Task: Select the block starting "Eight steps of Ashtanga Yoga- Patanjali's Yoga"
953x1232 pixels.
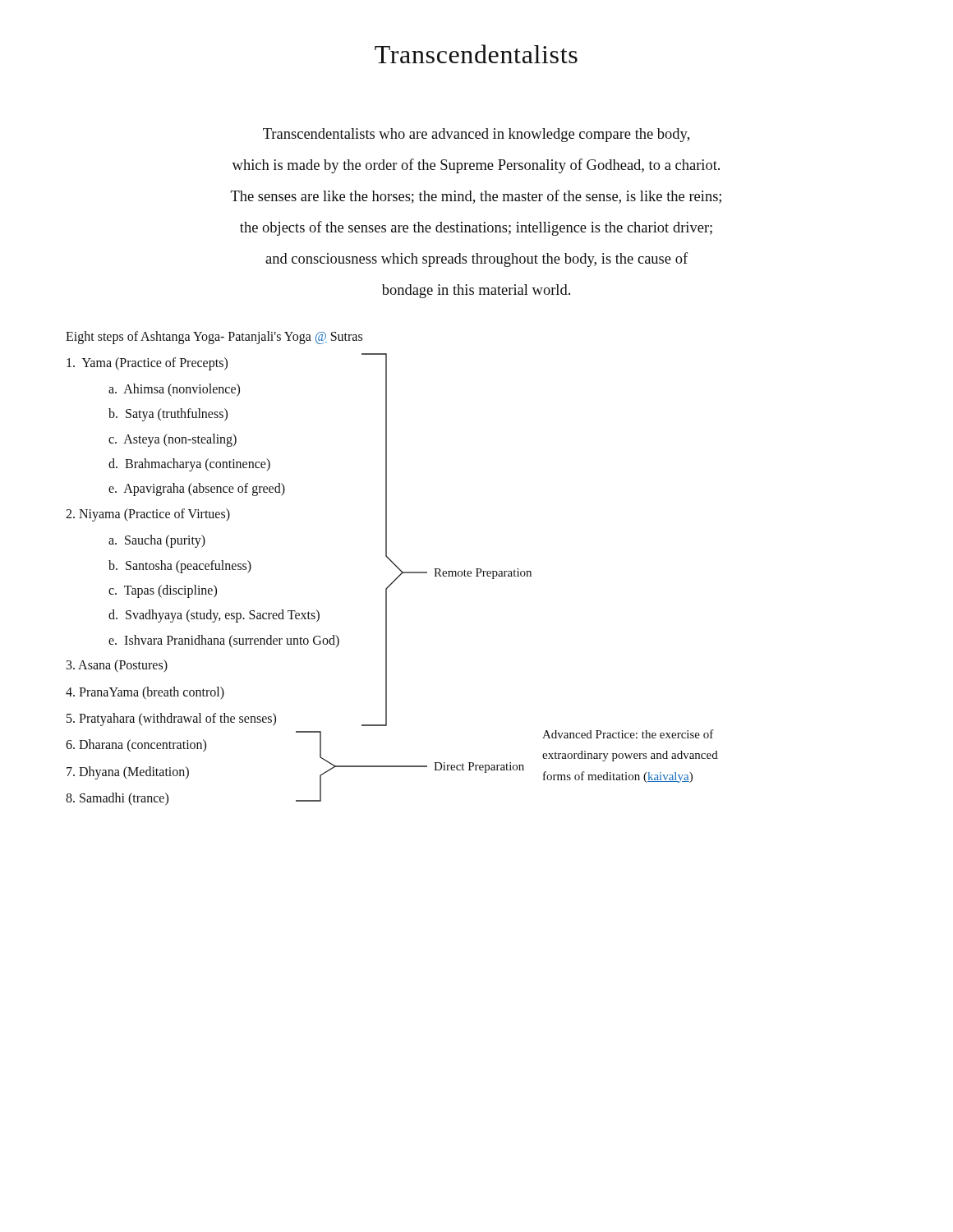Action: pos(214,336)
